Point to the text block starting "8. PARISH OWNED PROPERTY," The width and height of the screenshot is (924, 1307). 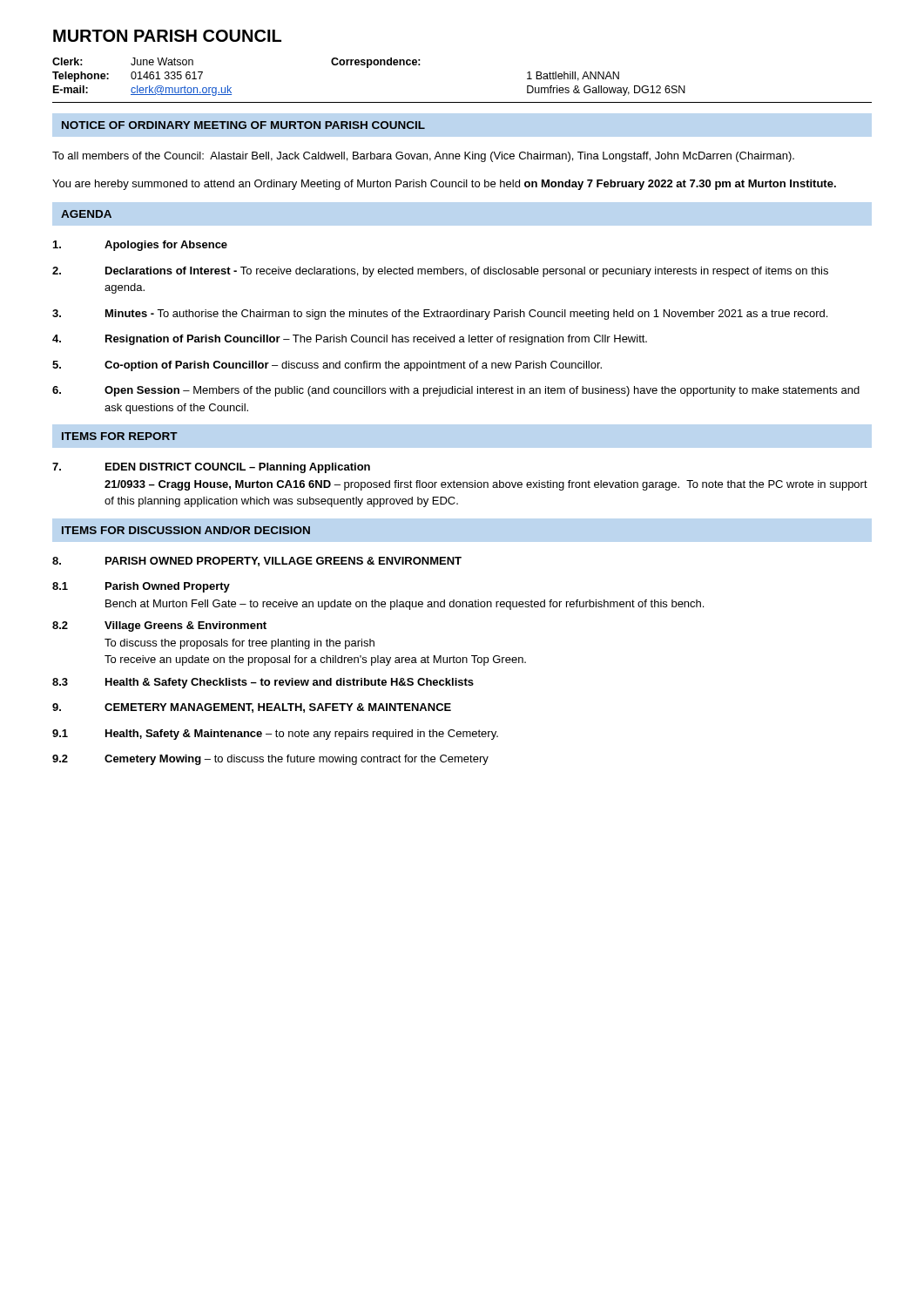462,560
